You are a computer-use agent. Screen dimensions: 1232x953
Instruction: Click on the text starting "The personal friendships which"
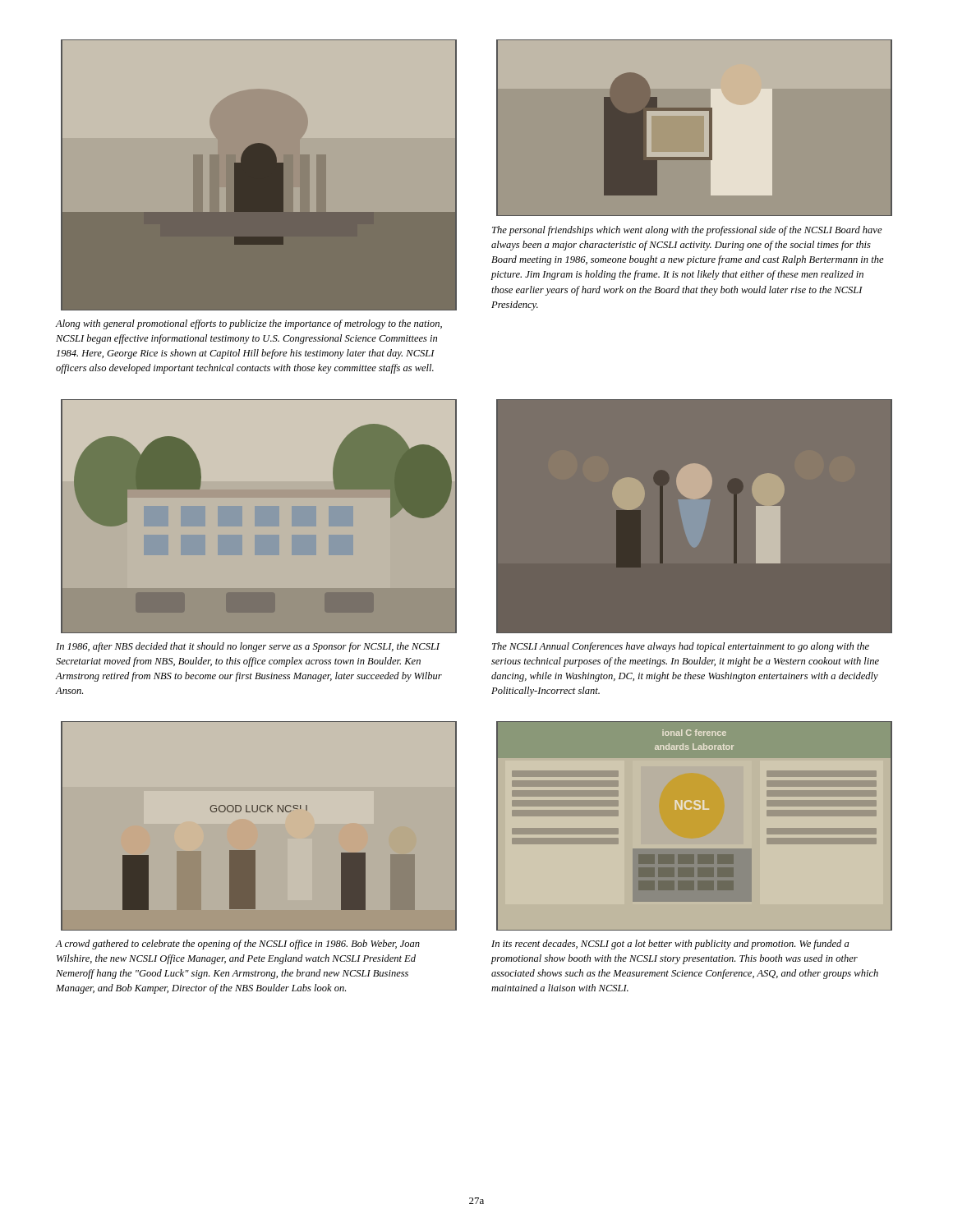687,267
